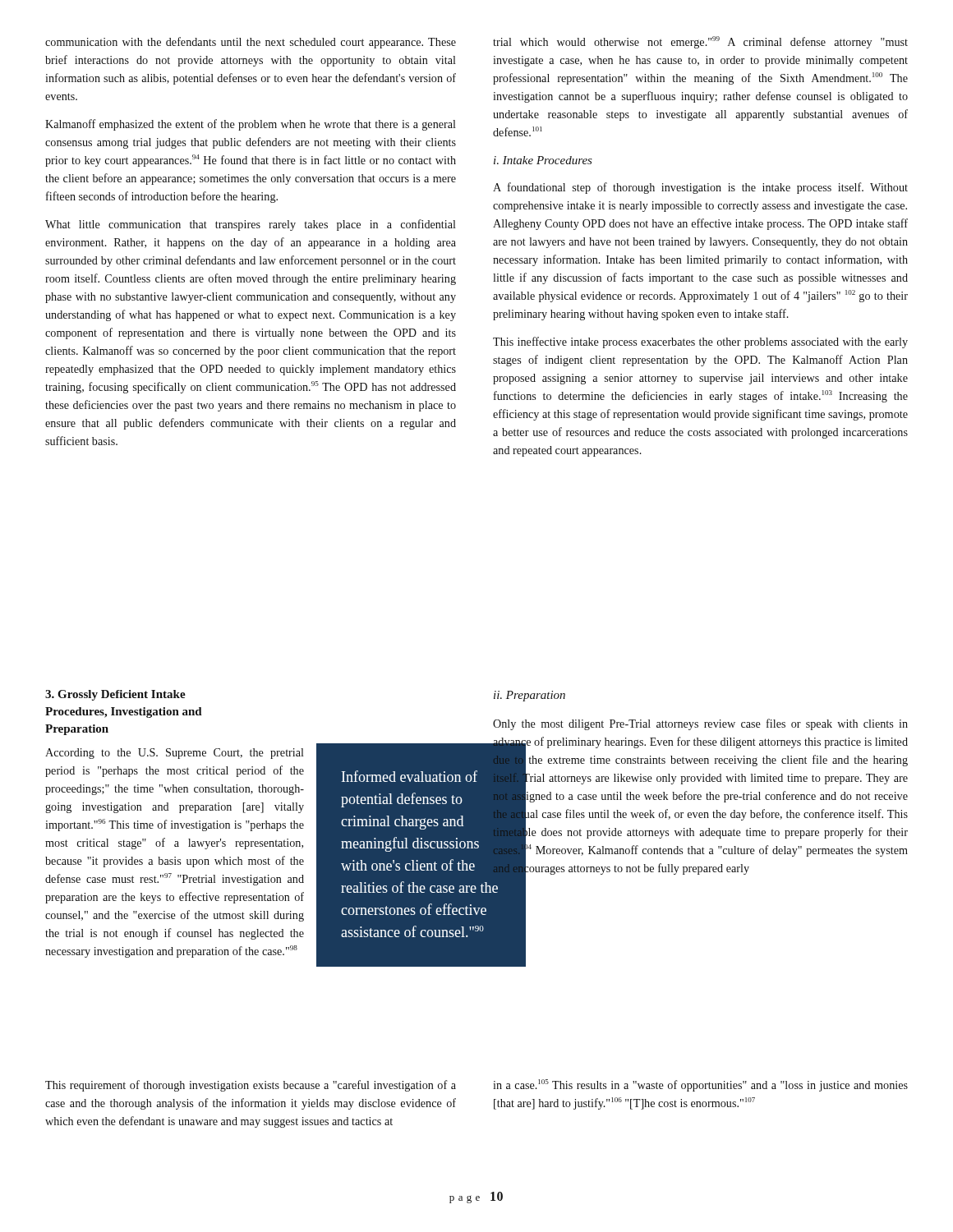Viewport: 953px width, 1232px height.
Task: Find the text block starting "3. Grossly Deficient IntakeProcedures,"
Action: 124,711
